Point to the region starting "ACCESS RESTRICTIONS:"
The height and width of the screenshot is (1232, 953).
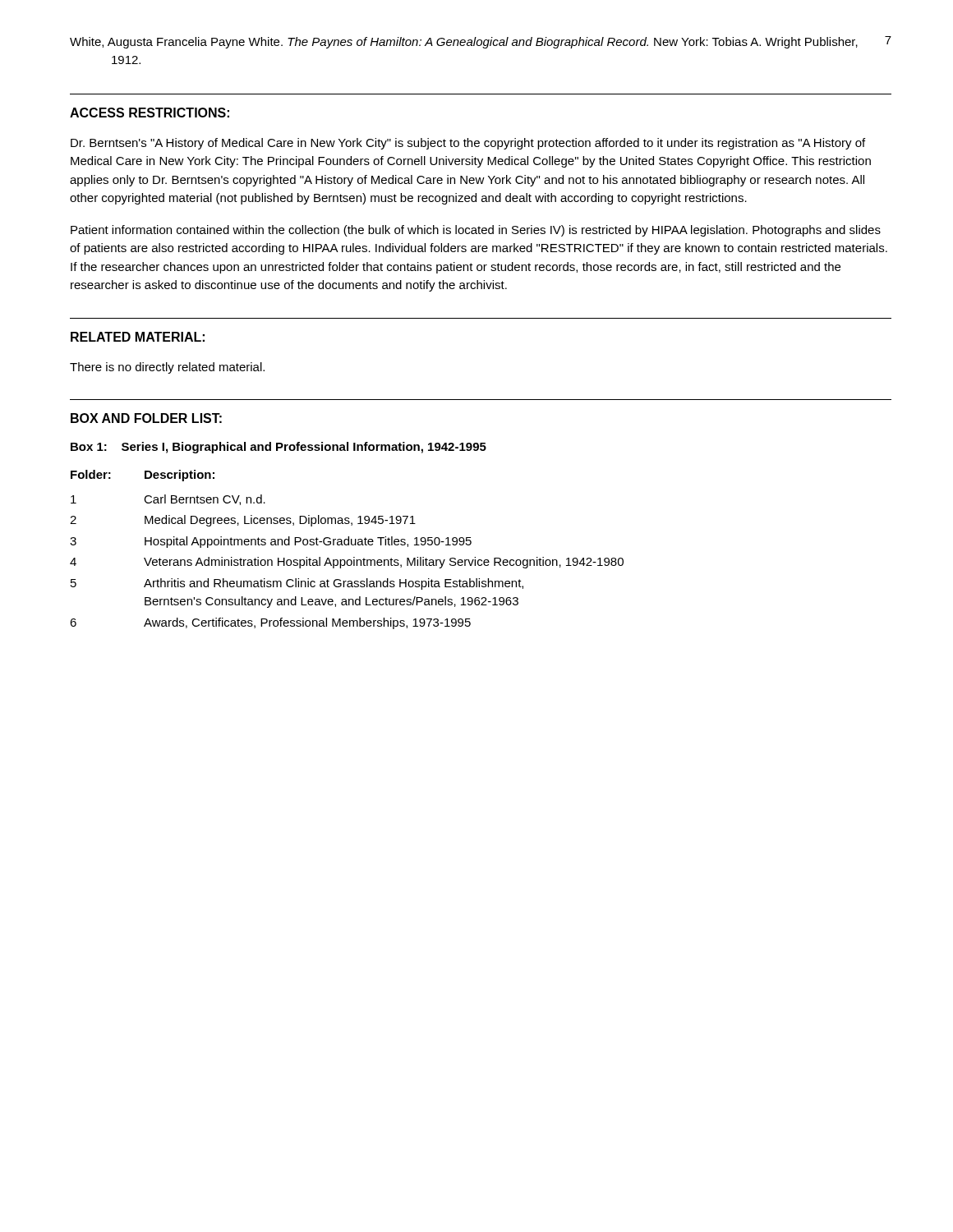click(150, 113)
